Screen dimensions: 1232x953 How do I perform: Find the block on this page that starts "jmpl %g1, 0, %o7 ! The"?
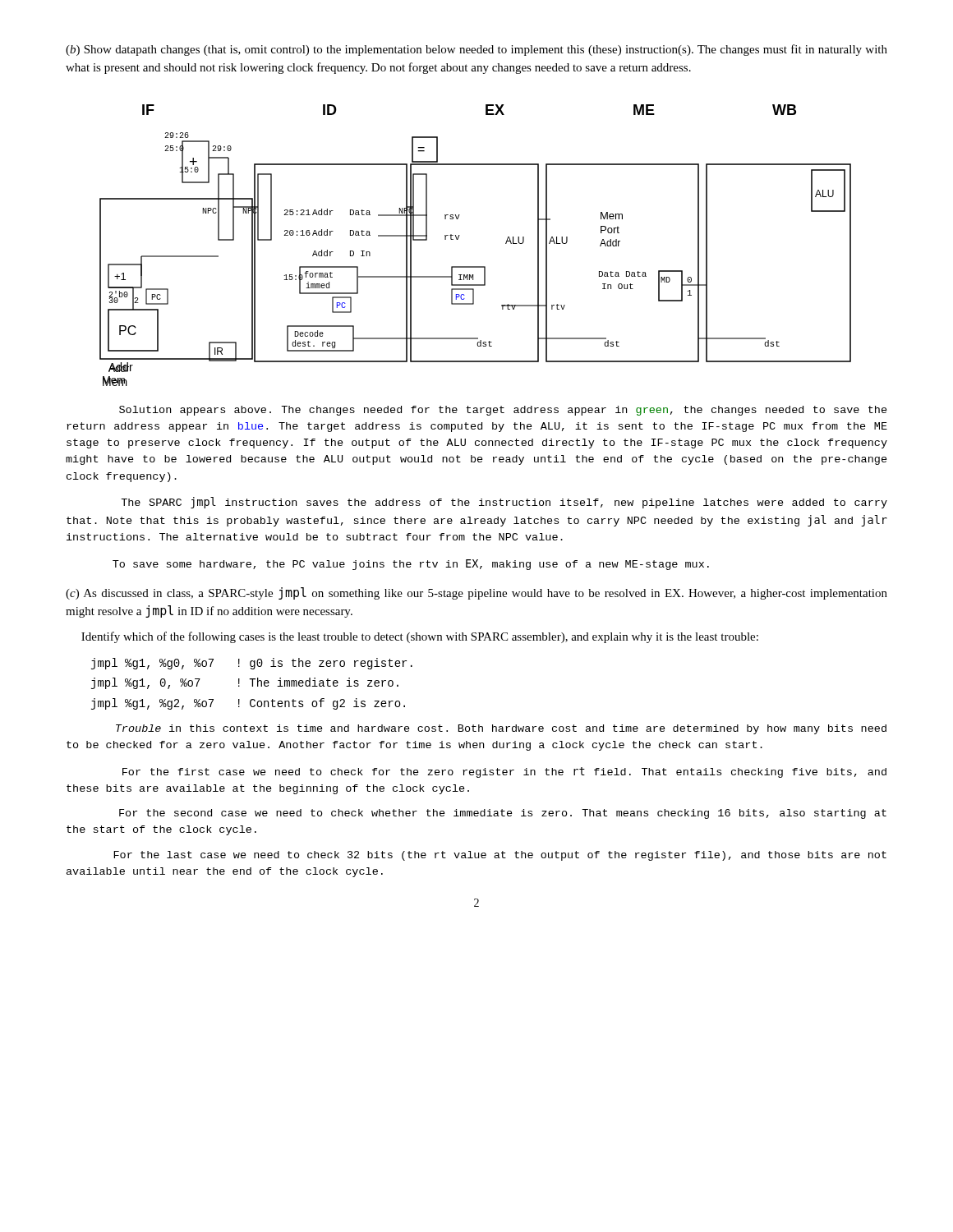point(246,684)
